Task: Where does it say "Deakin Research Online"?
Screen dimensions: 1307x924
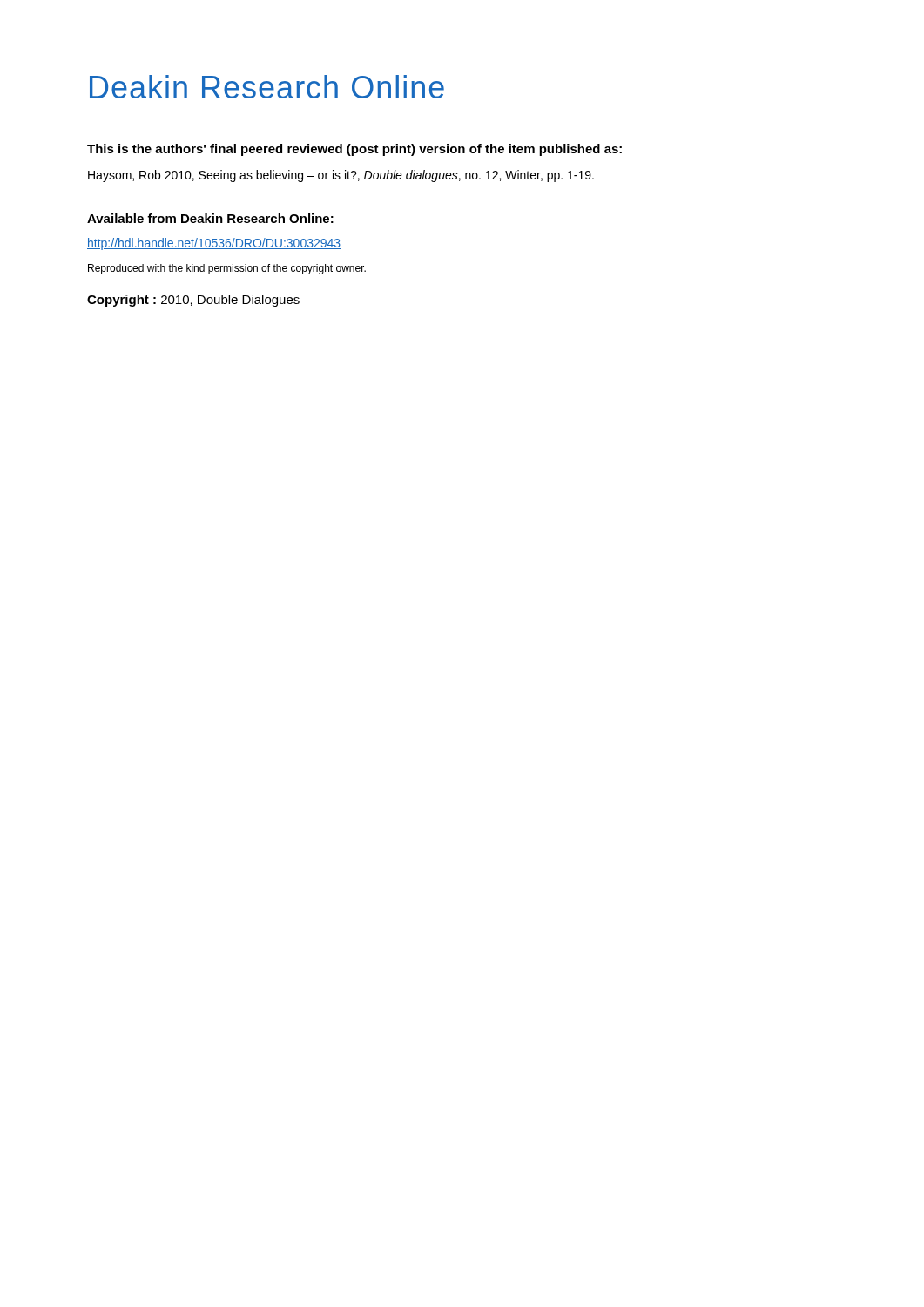Action: tap(267, 87)
